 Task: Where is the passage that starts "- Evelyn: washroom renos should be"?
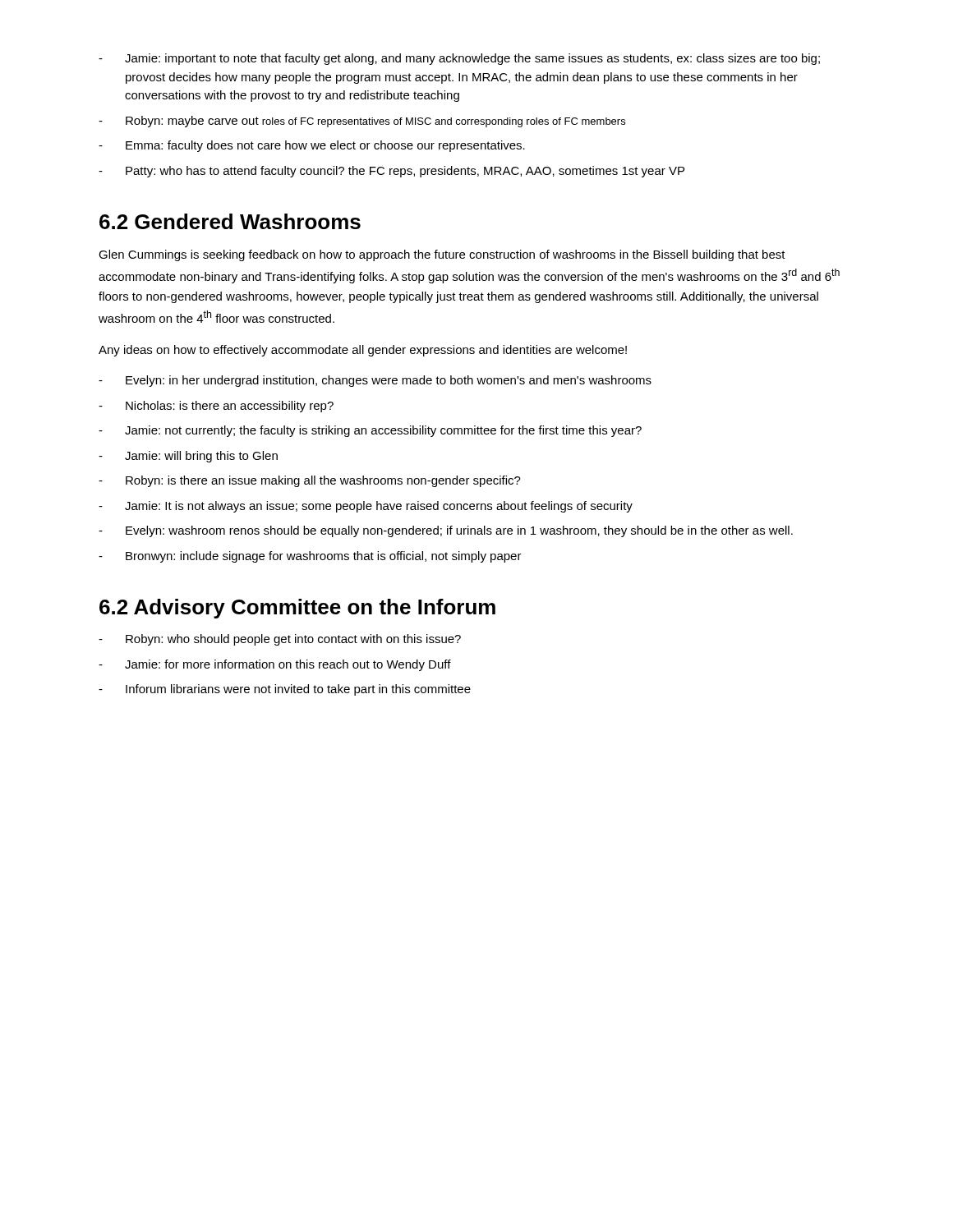[x=476, y=531]
